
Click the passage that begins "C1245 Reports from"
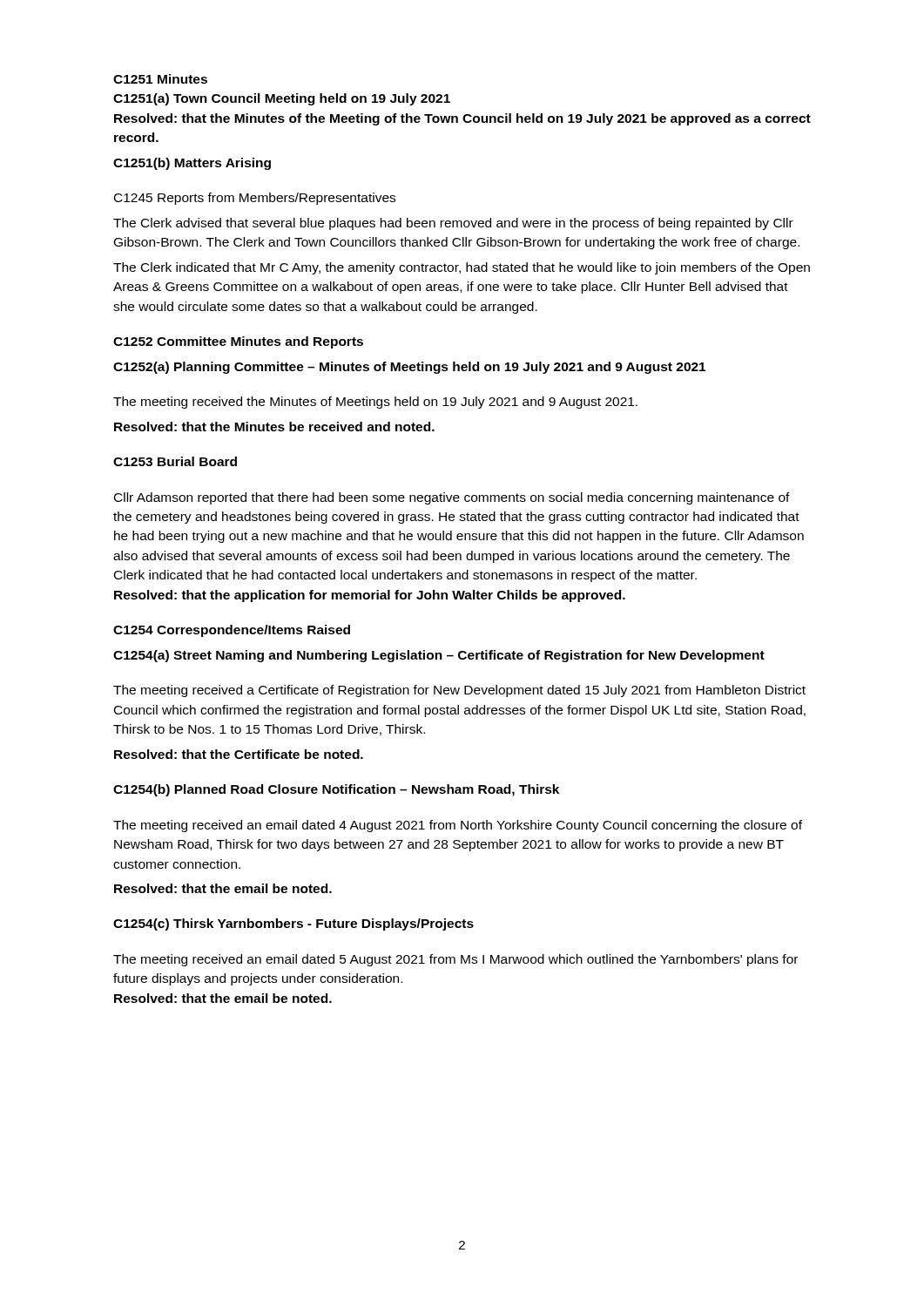(x=462, y=252)
